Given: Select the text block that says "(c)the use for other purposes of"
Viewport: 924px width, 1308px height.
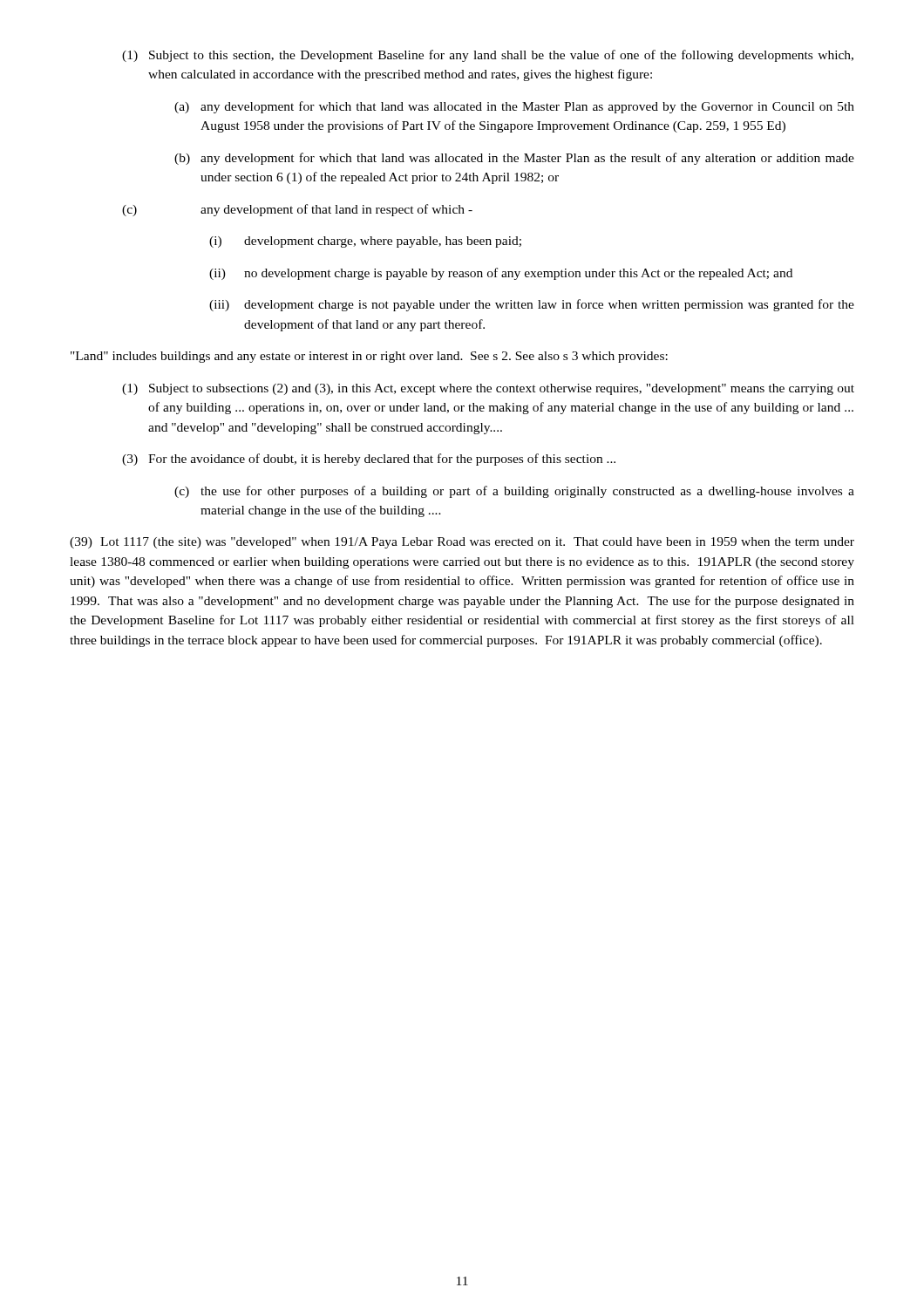Looking at the screenshot, I should point(514,501).
